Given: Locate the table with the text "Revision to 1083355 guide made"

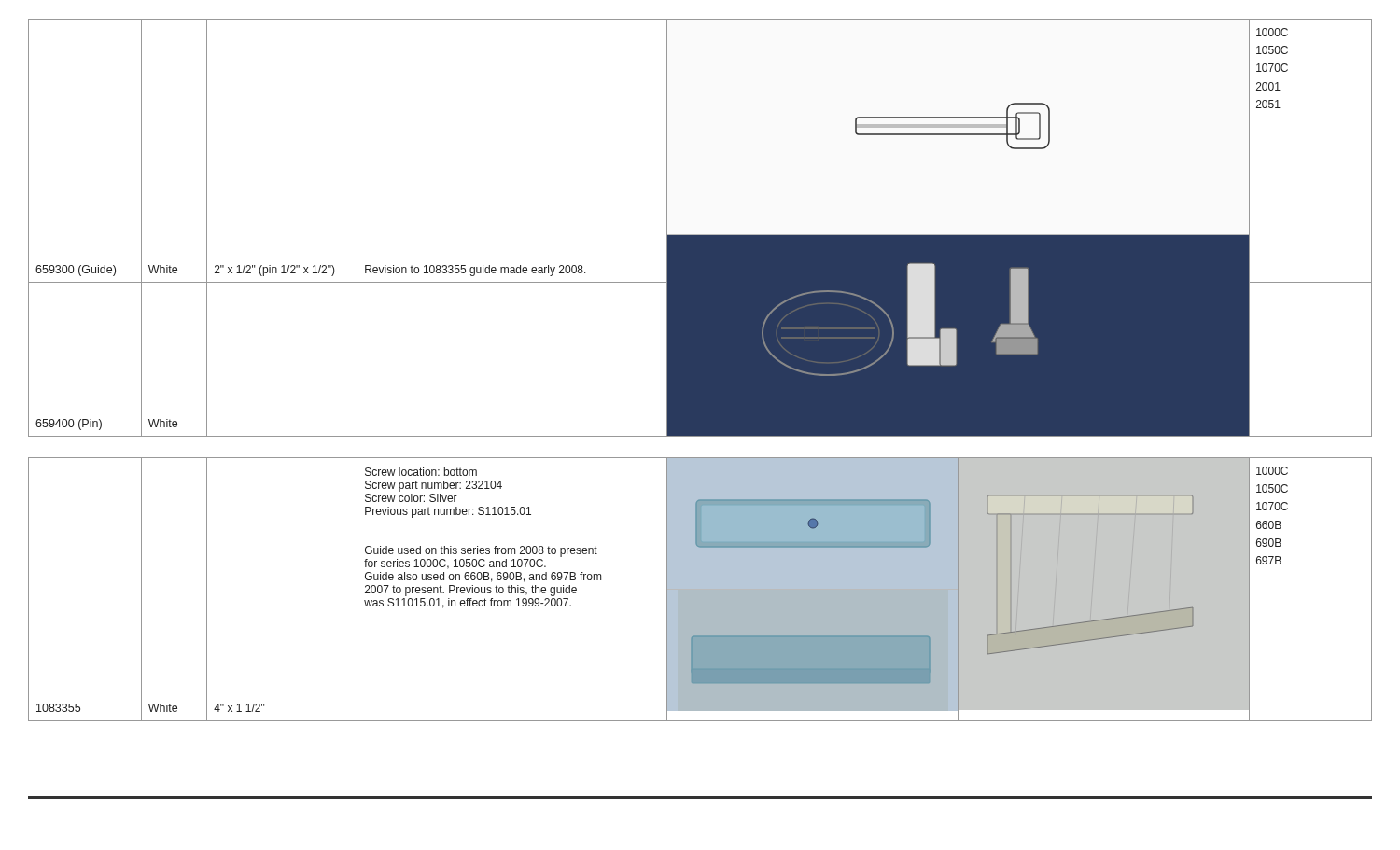Looking at the screenshot, I should [700, 228].
